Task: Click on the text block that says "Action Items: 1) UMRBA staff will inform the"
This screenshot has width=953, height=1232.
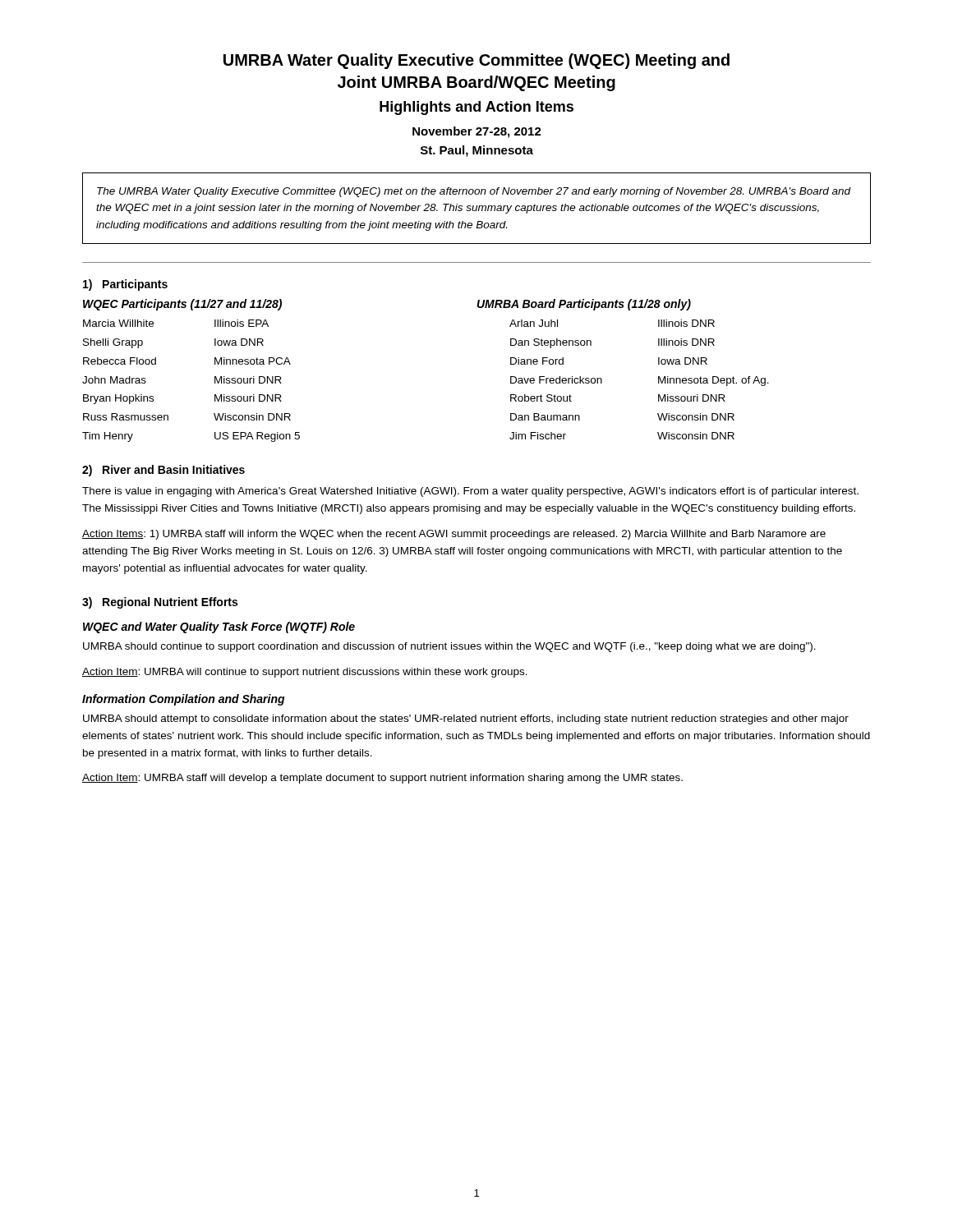Action: 462,551
